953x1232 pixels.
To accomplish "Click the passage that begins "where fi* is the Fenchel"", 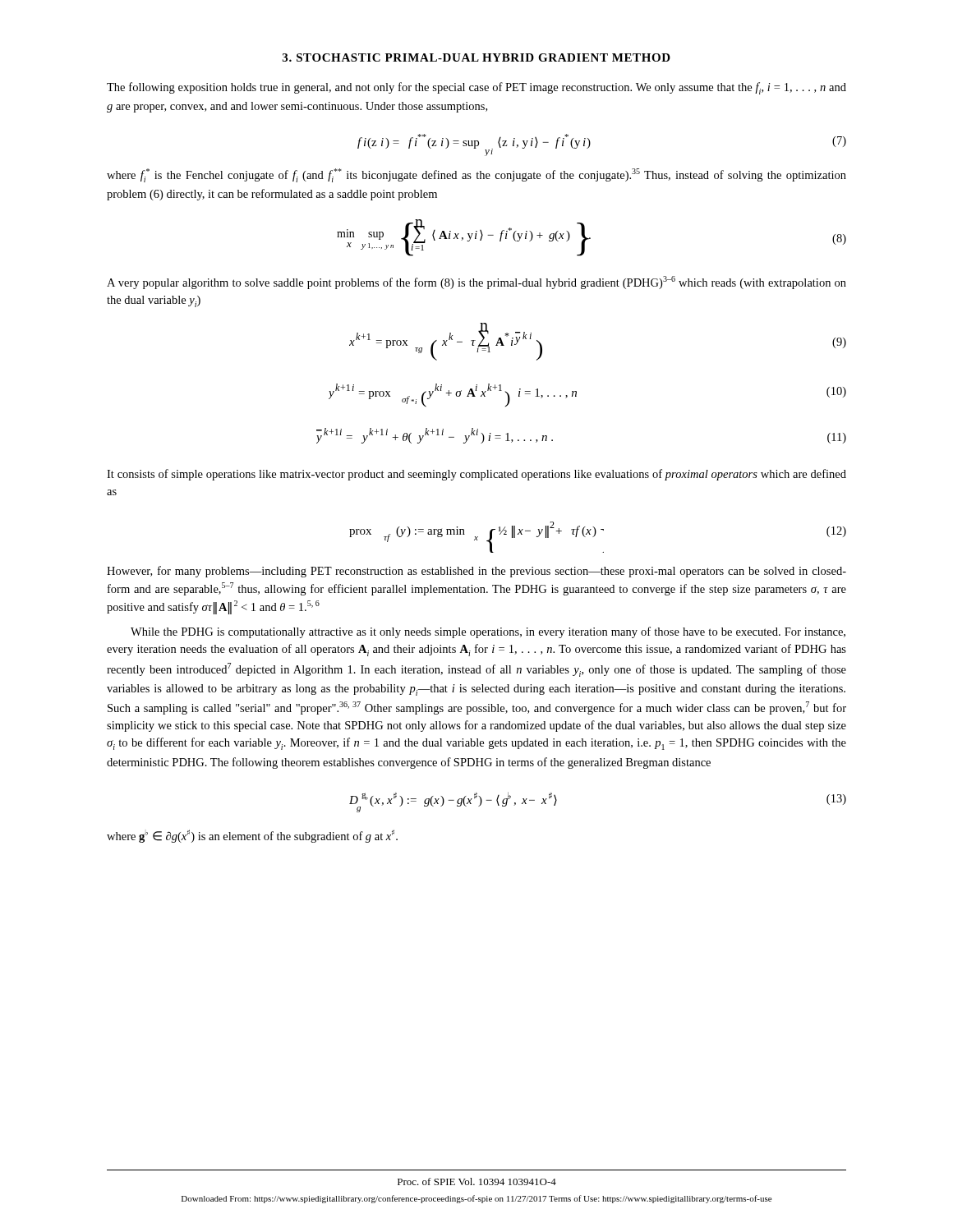I will (476, 184).
